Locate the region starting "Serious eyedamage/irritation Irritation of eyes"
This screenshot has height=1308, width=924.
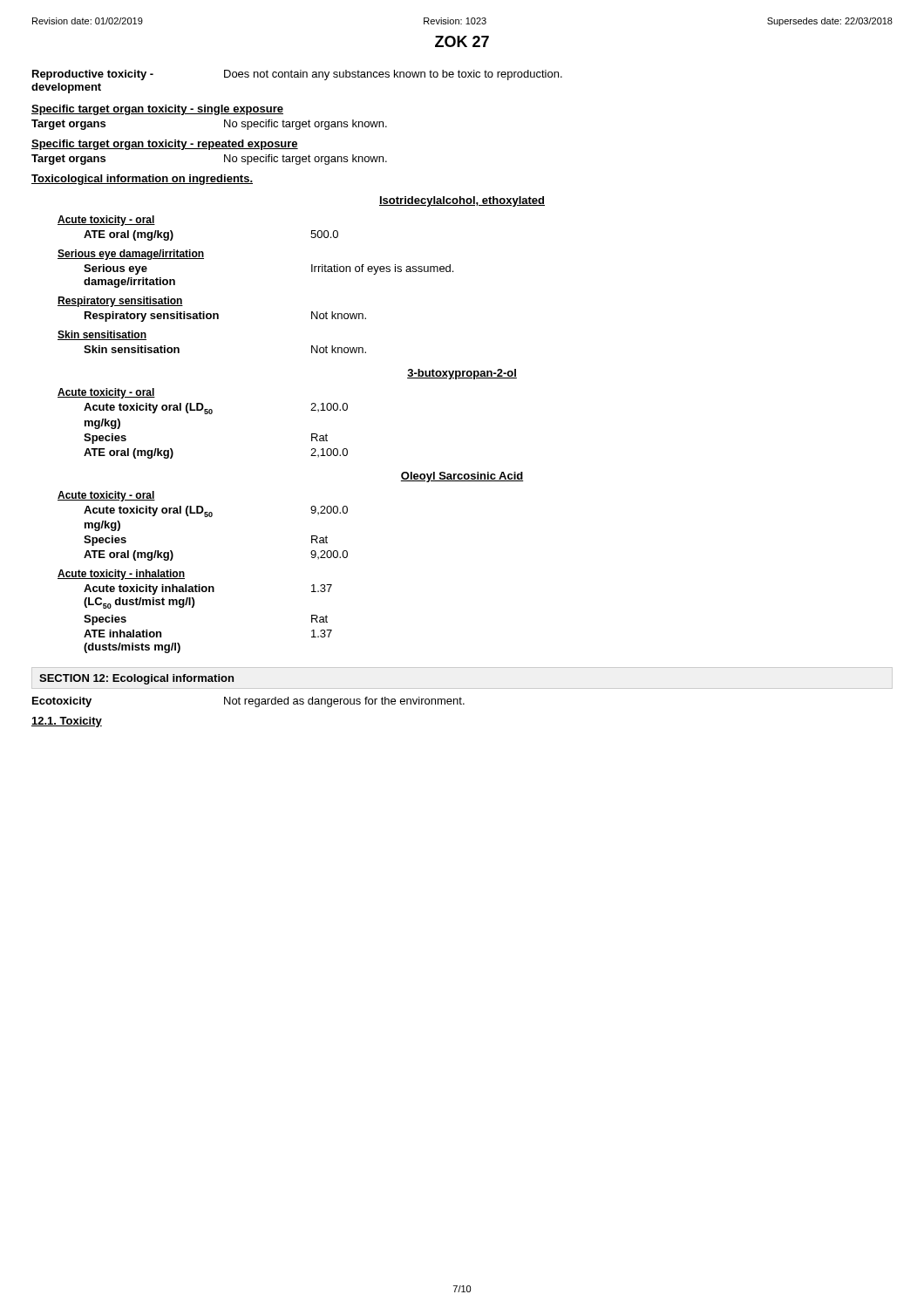click(116, 269)
